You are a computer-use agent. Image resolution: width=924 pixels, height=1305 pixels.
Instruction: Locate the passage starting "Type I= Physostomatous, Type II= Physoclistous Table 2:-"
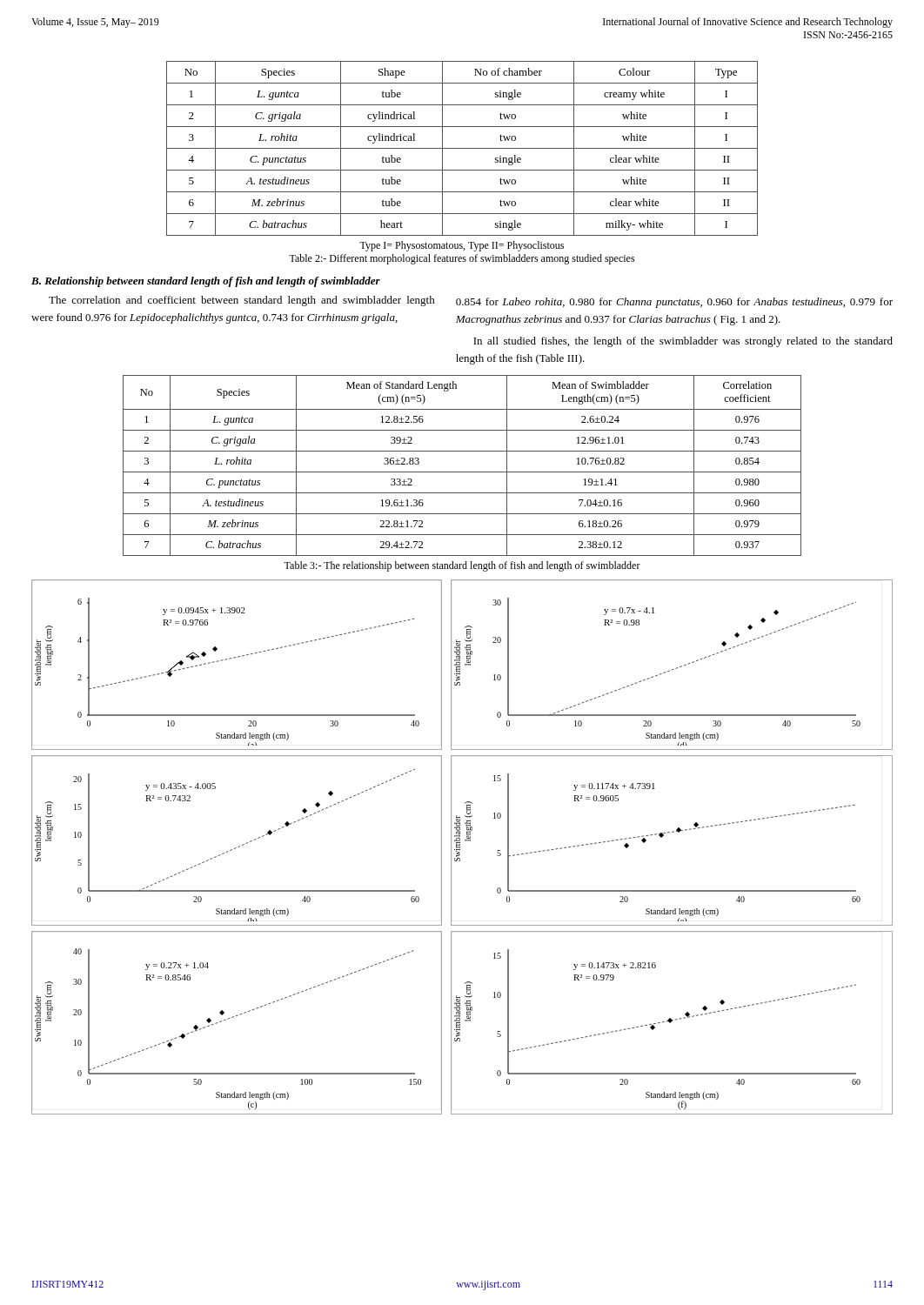(462, 252)
